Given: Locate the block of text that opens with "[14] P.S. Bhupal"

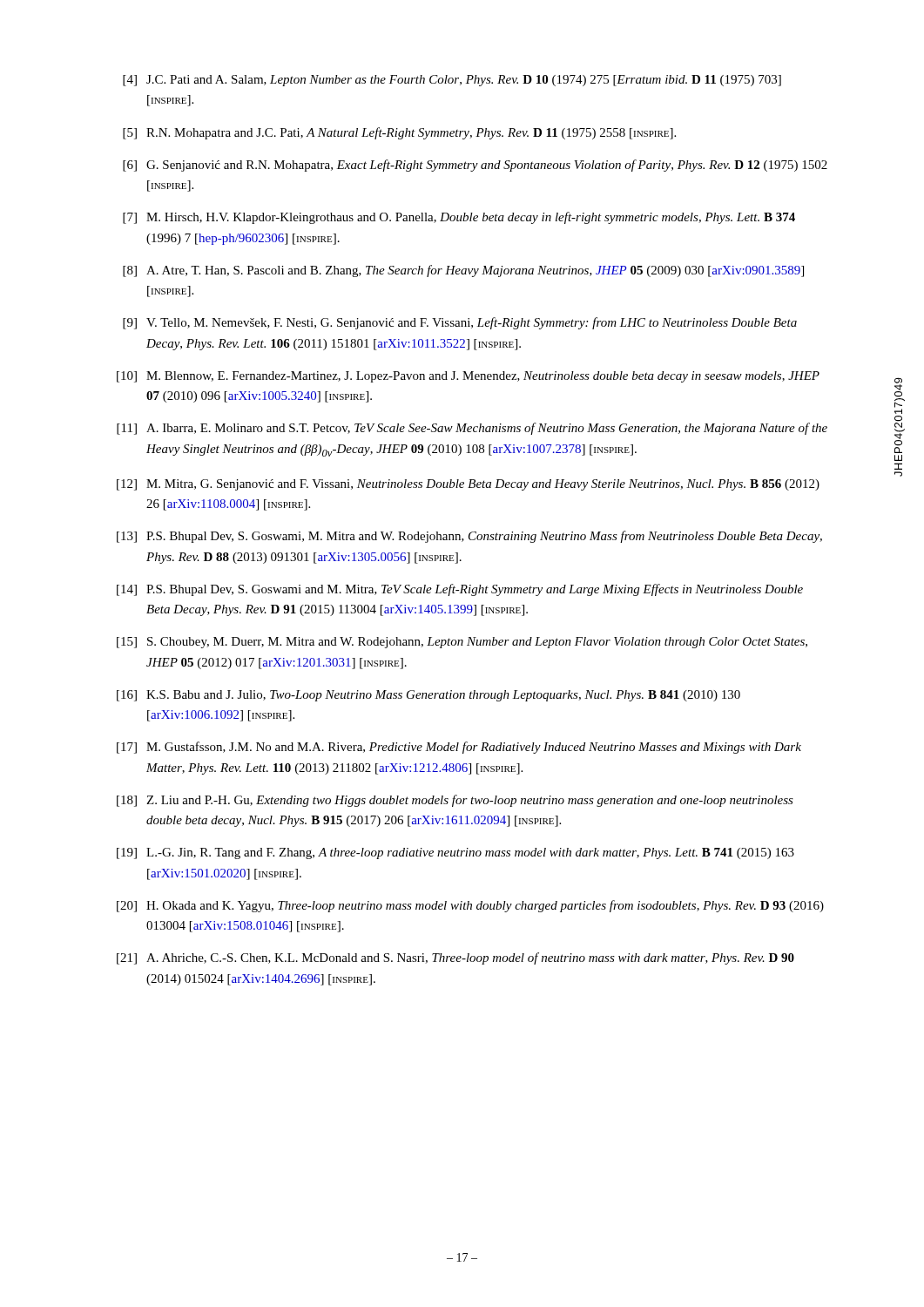Looking at the screenshot, I should click(462, 600).
